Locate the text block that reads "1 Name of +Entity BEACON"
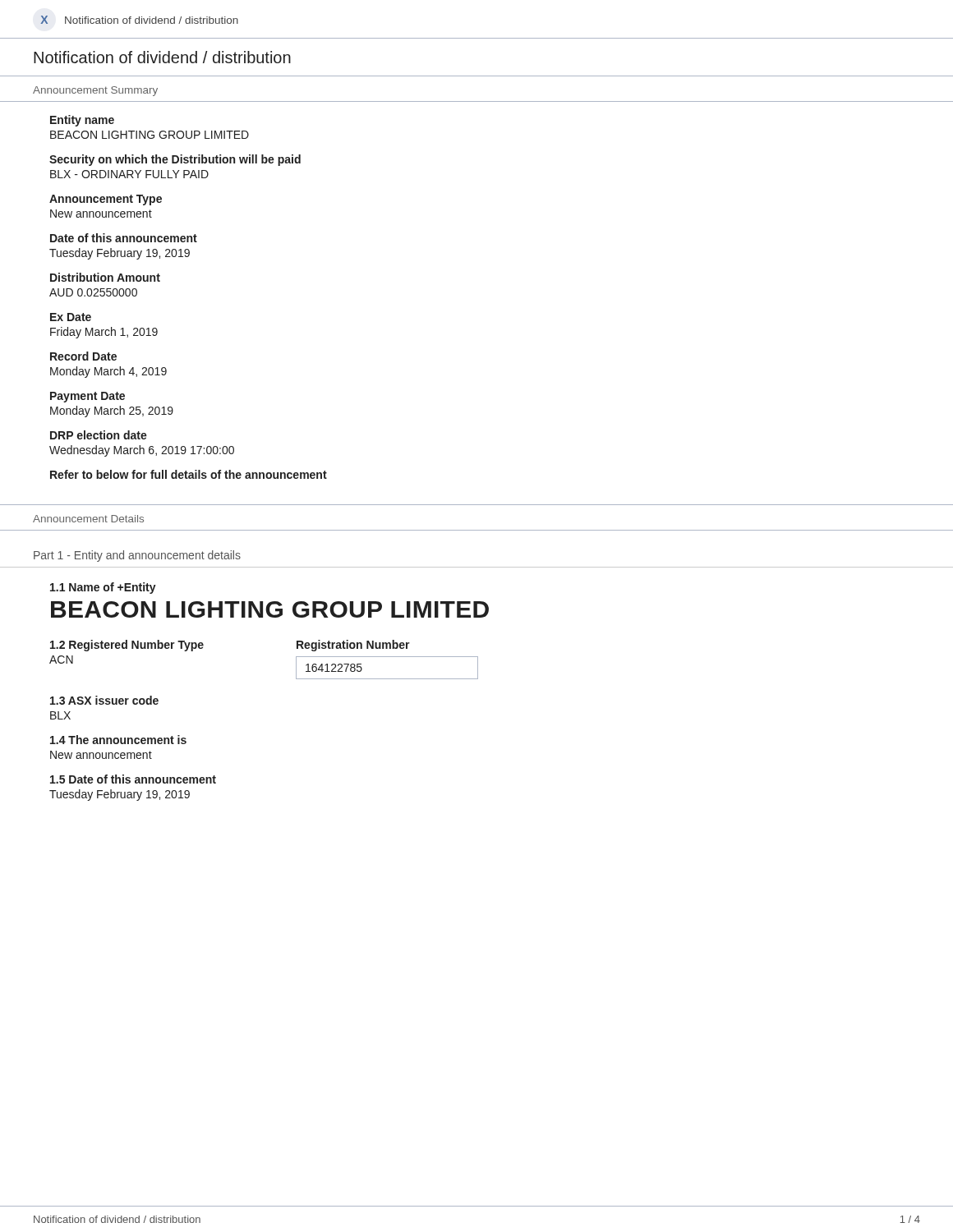Screen dimensions: 1232x953 coord(476,602)
